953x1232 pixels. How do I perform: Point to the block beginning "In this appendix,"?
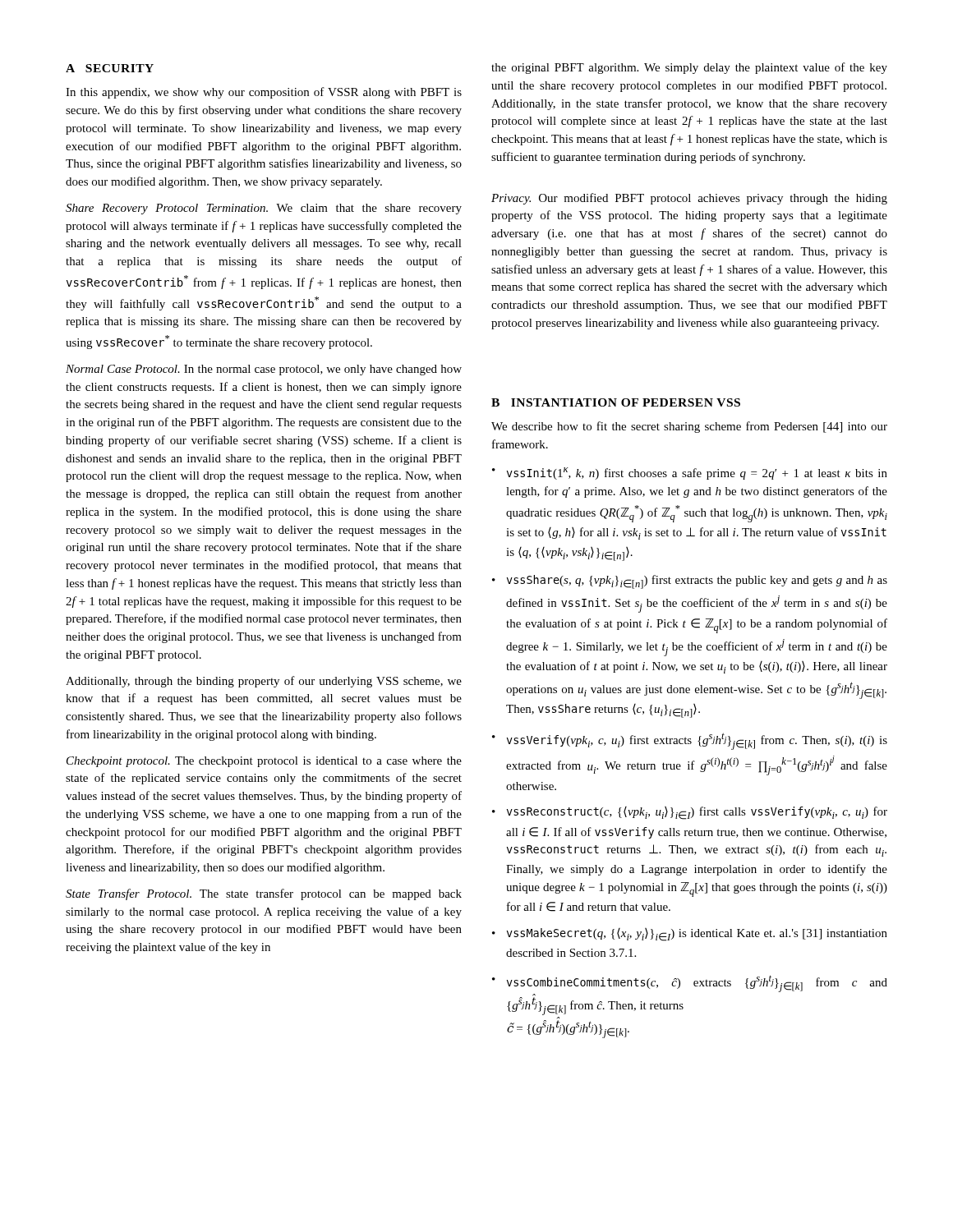point(264,138)
